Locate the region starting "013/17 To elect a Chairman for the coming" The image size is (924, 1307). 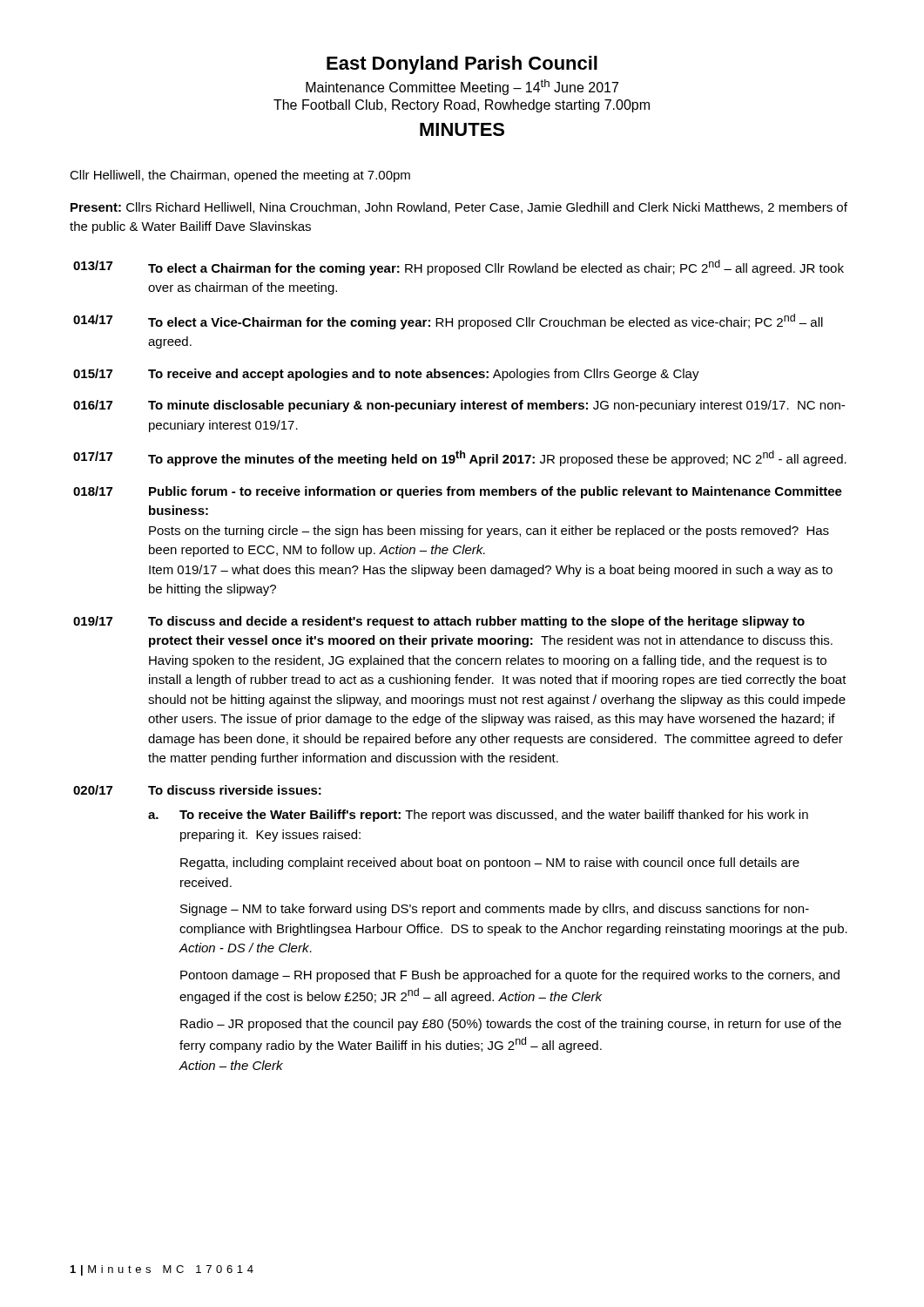coord(462,280)
